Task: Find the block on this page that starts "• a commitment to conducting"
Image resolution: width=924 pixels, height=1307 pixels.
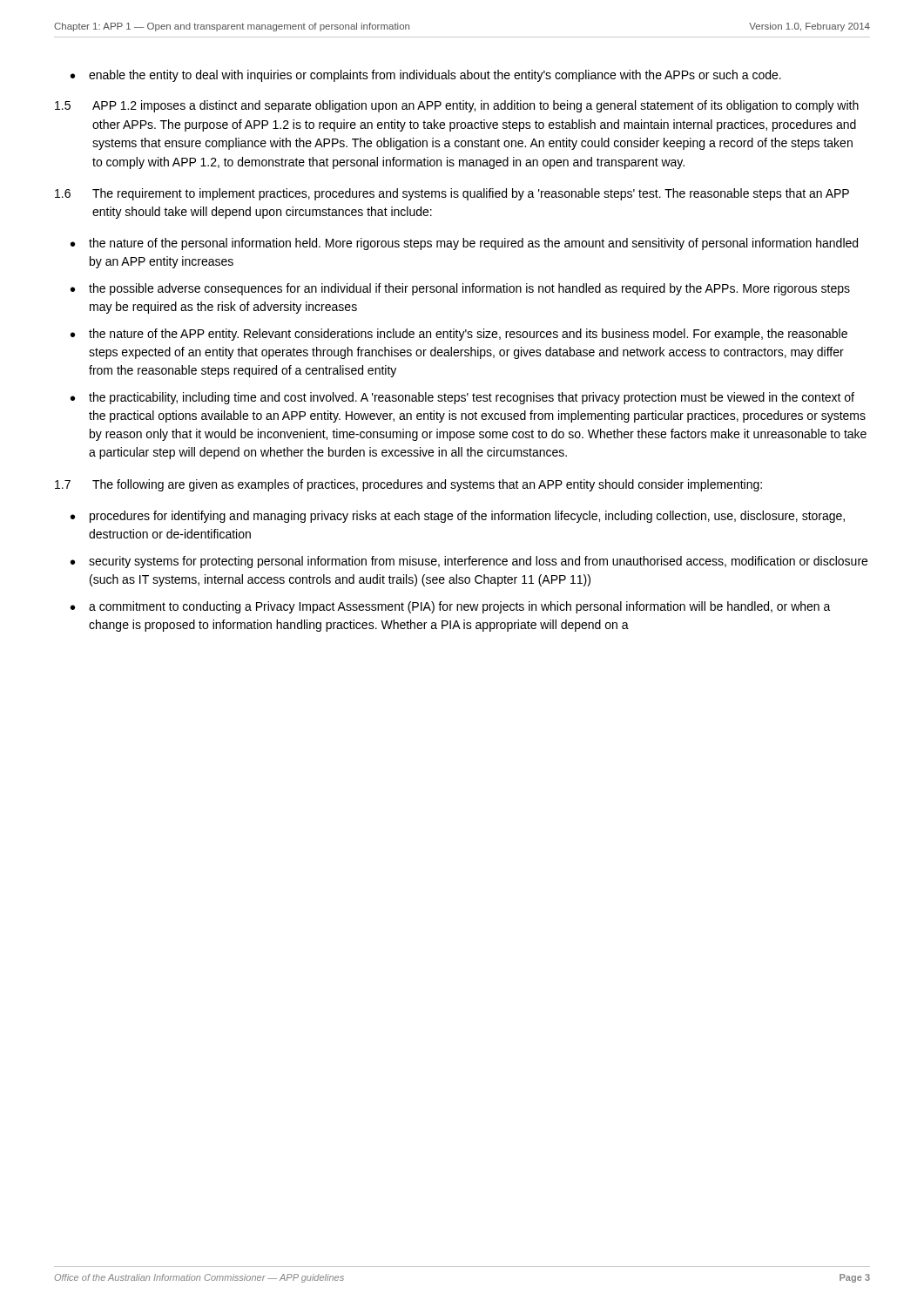Action: (470, 616)
